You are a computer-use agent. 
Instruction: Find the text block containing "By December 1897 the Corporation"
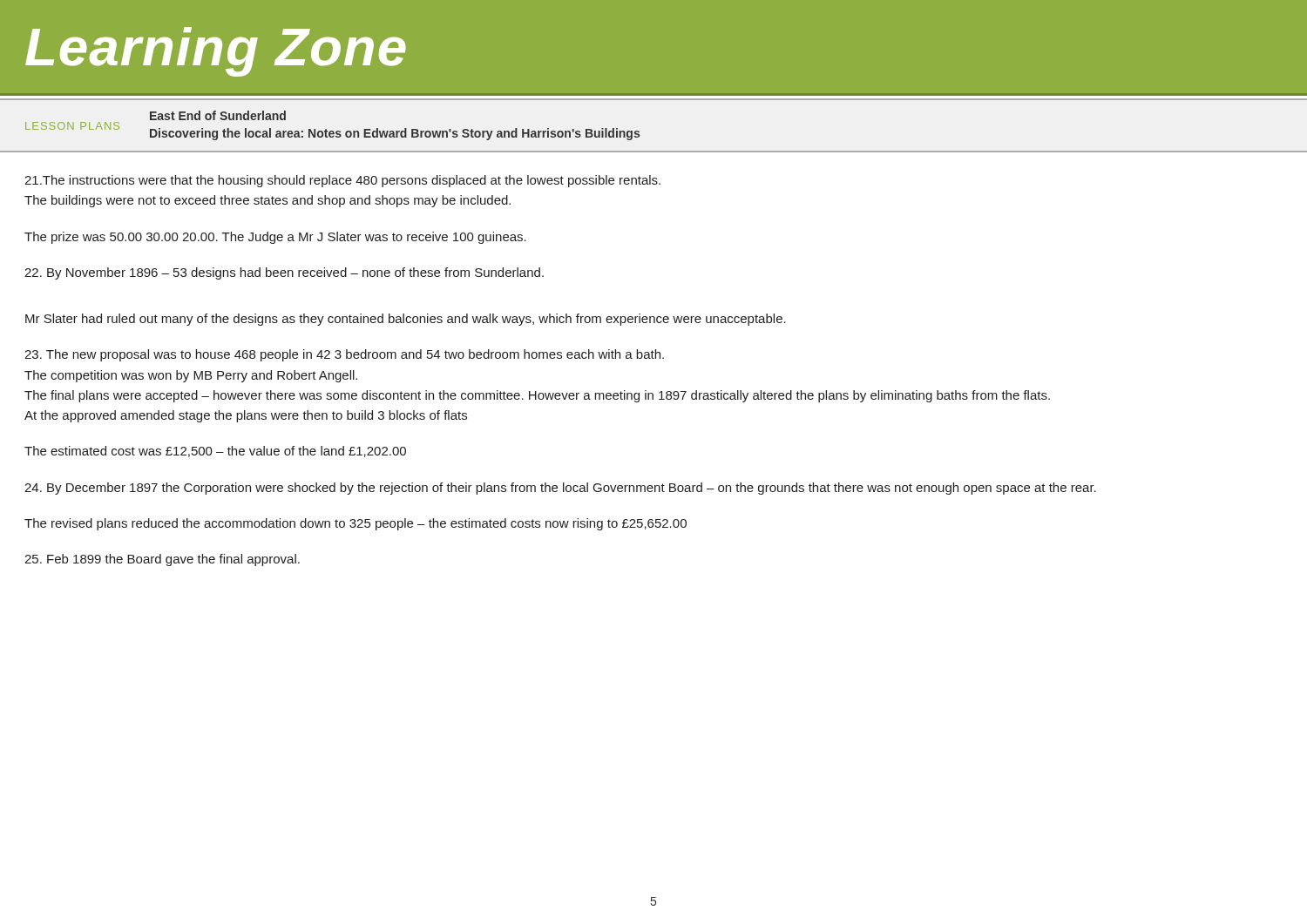(561, 487)
